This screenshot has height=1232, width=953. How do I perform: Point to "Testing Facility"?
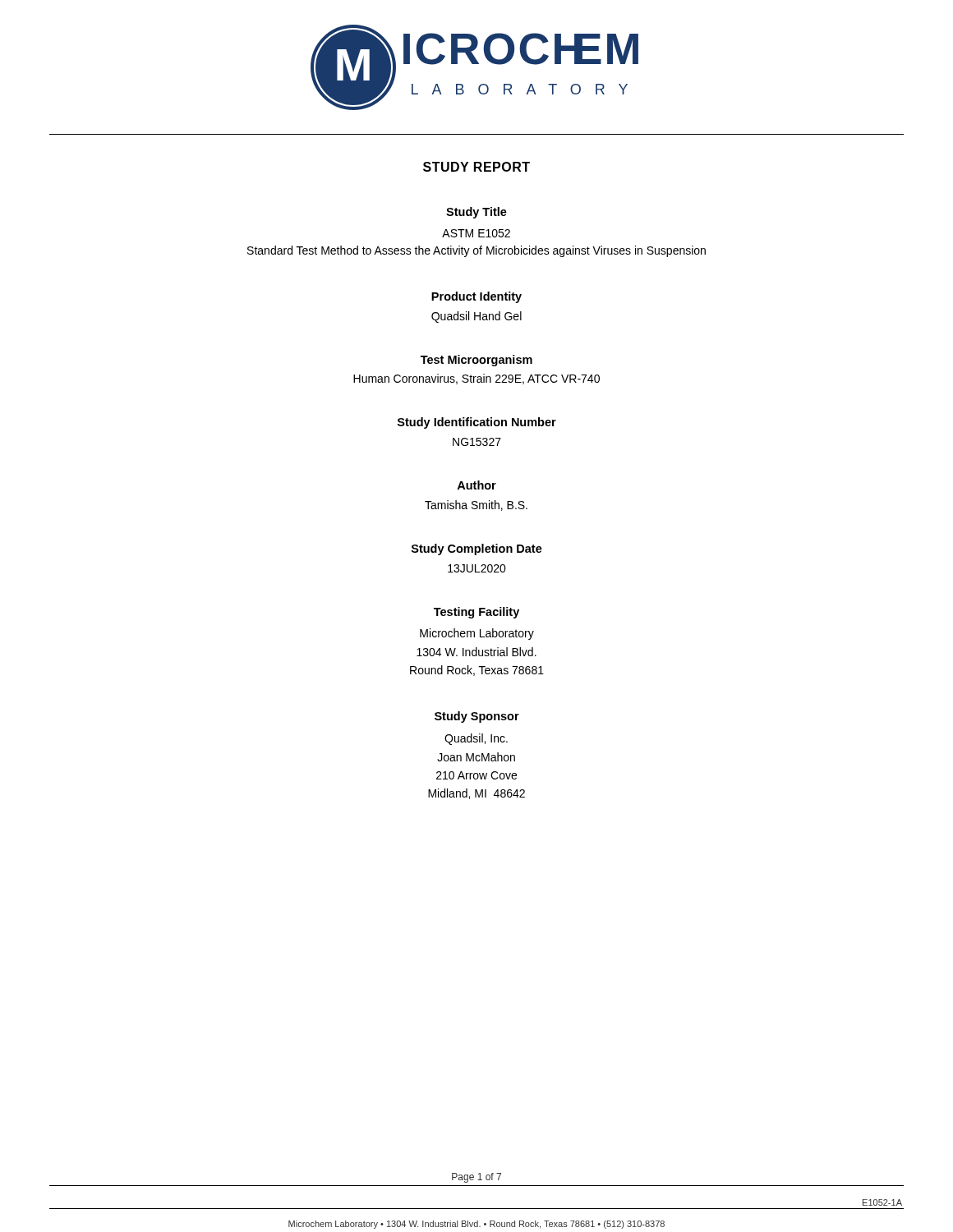click(x=476, y=612)
